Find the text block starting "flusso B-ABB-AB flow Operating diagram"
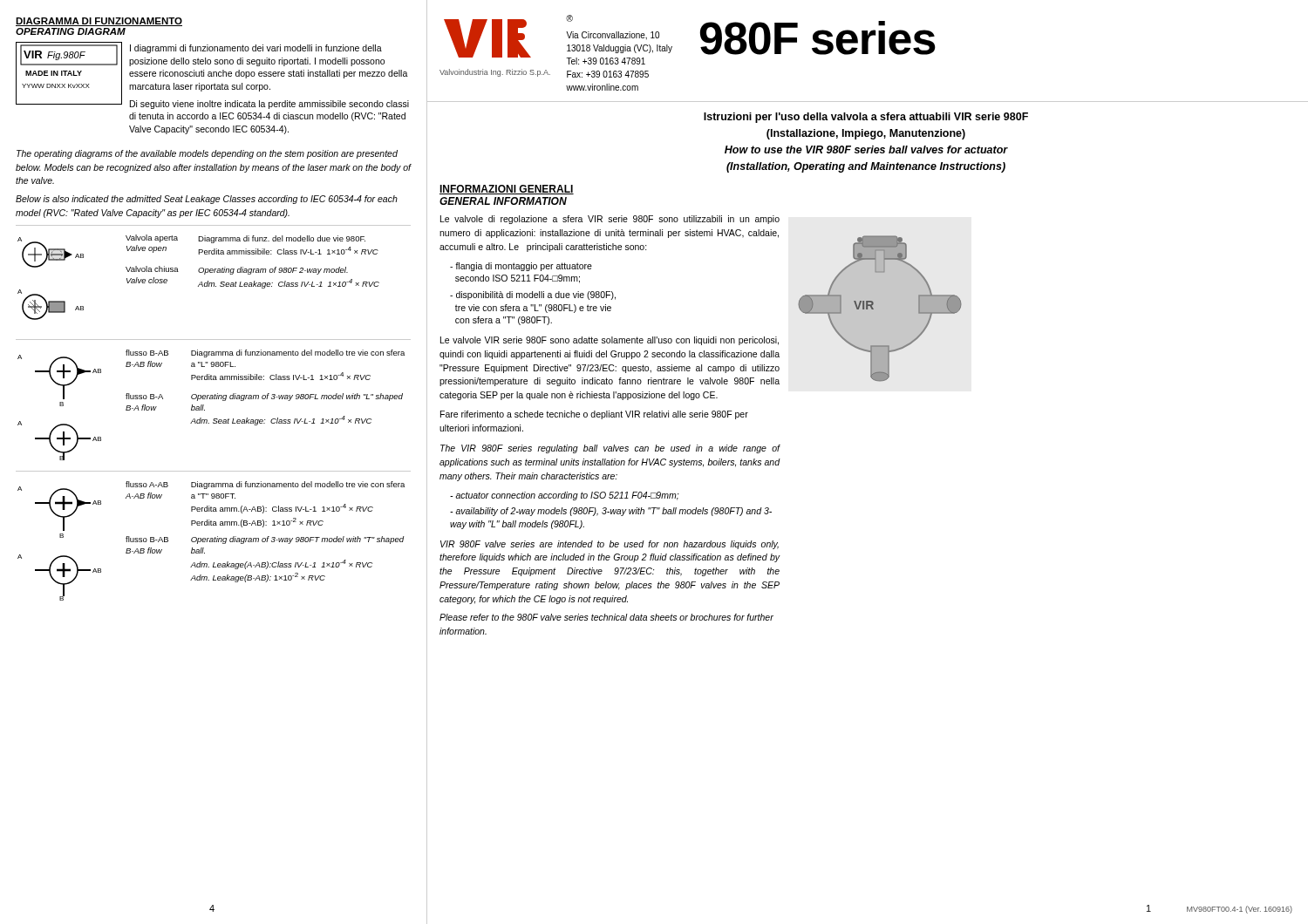 point(267,559)
